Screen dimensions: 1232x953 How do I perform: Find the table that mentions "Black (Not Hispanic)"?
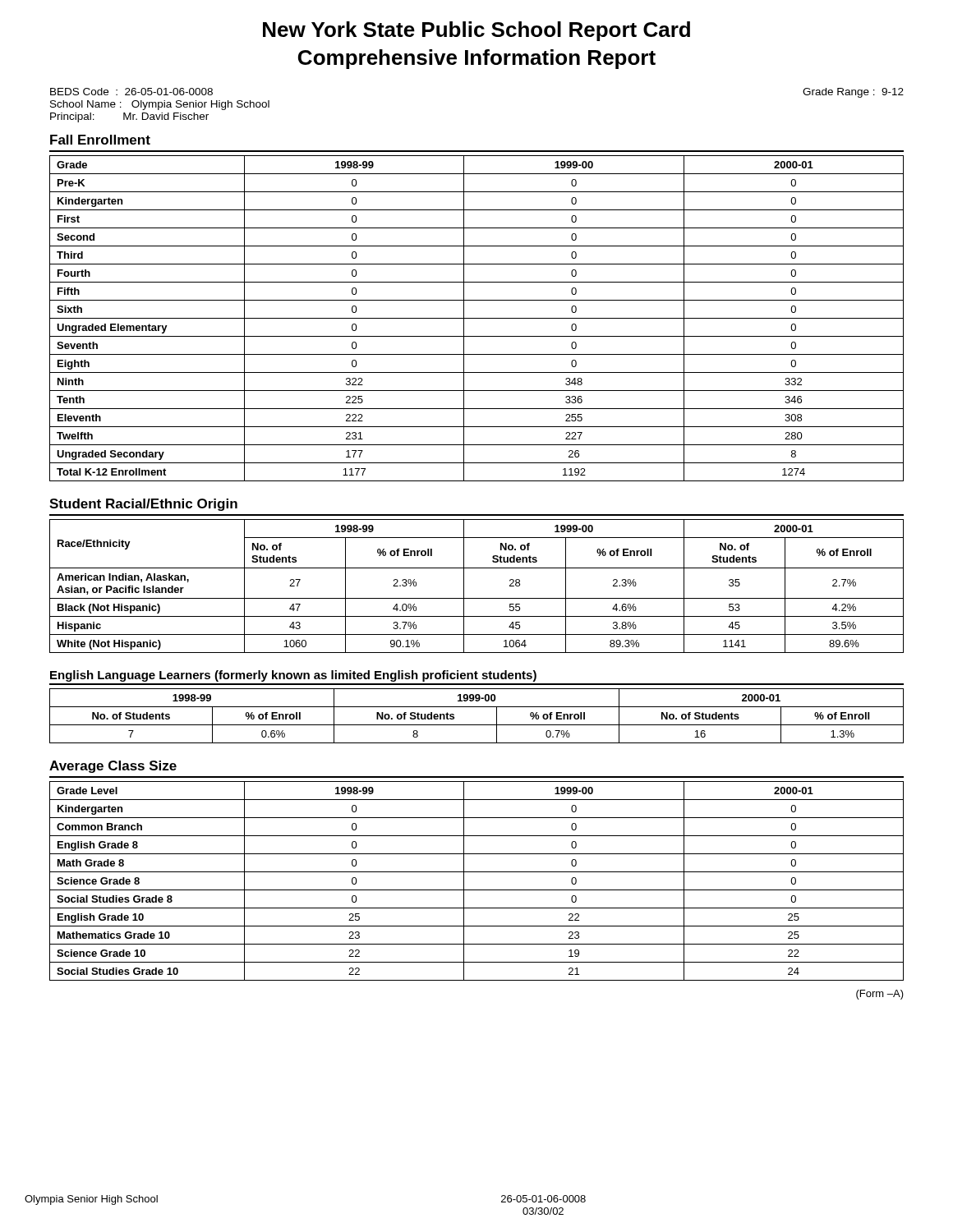point(476,586)
